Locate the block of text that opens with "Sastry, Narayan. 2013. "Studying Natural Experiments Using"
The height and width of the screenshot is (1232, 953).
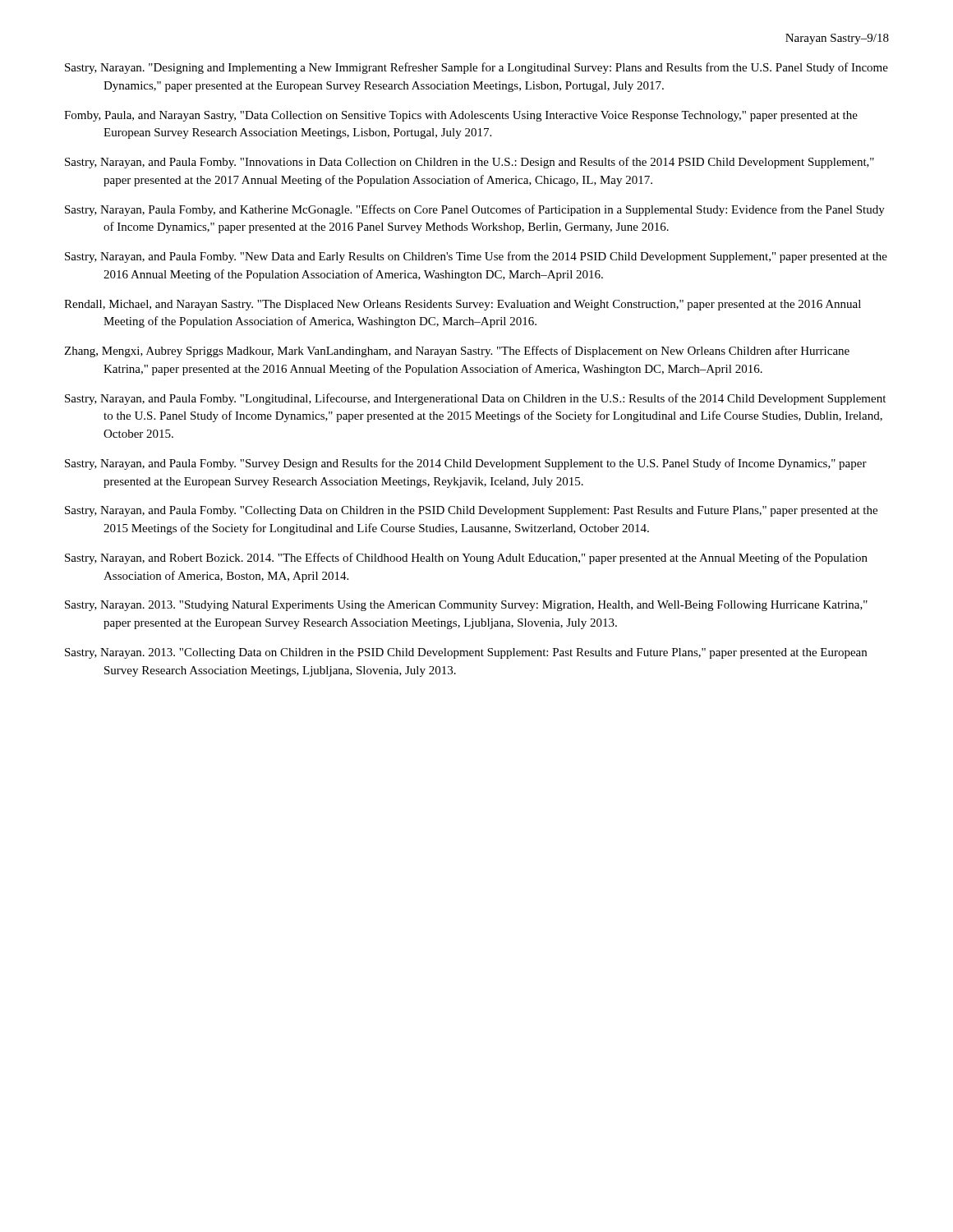pos(466,614)
